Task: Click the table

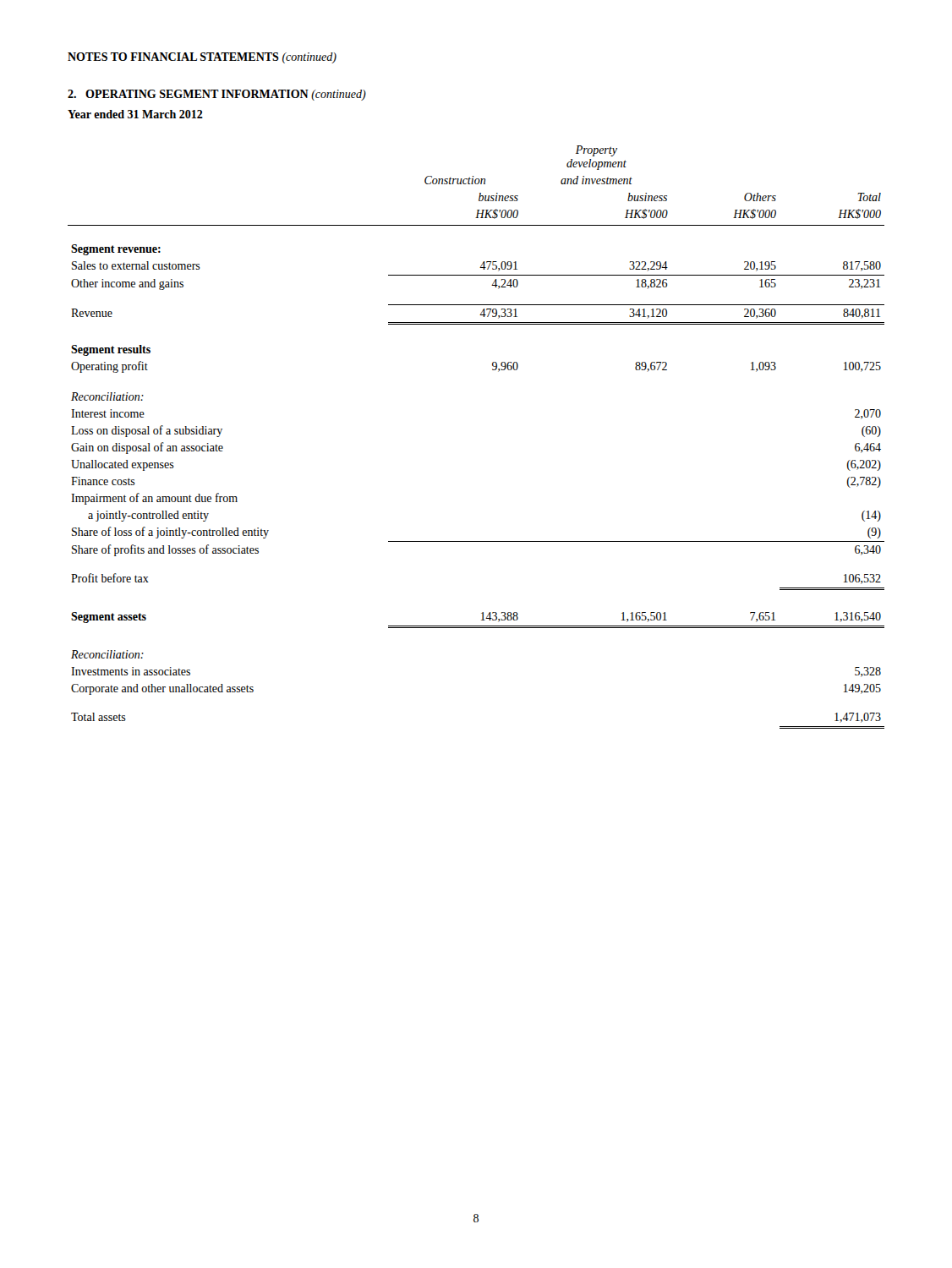Action: (x=476, y=435)
